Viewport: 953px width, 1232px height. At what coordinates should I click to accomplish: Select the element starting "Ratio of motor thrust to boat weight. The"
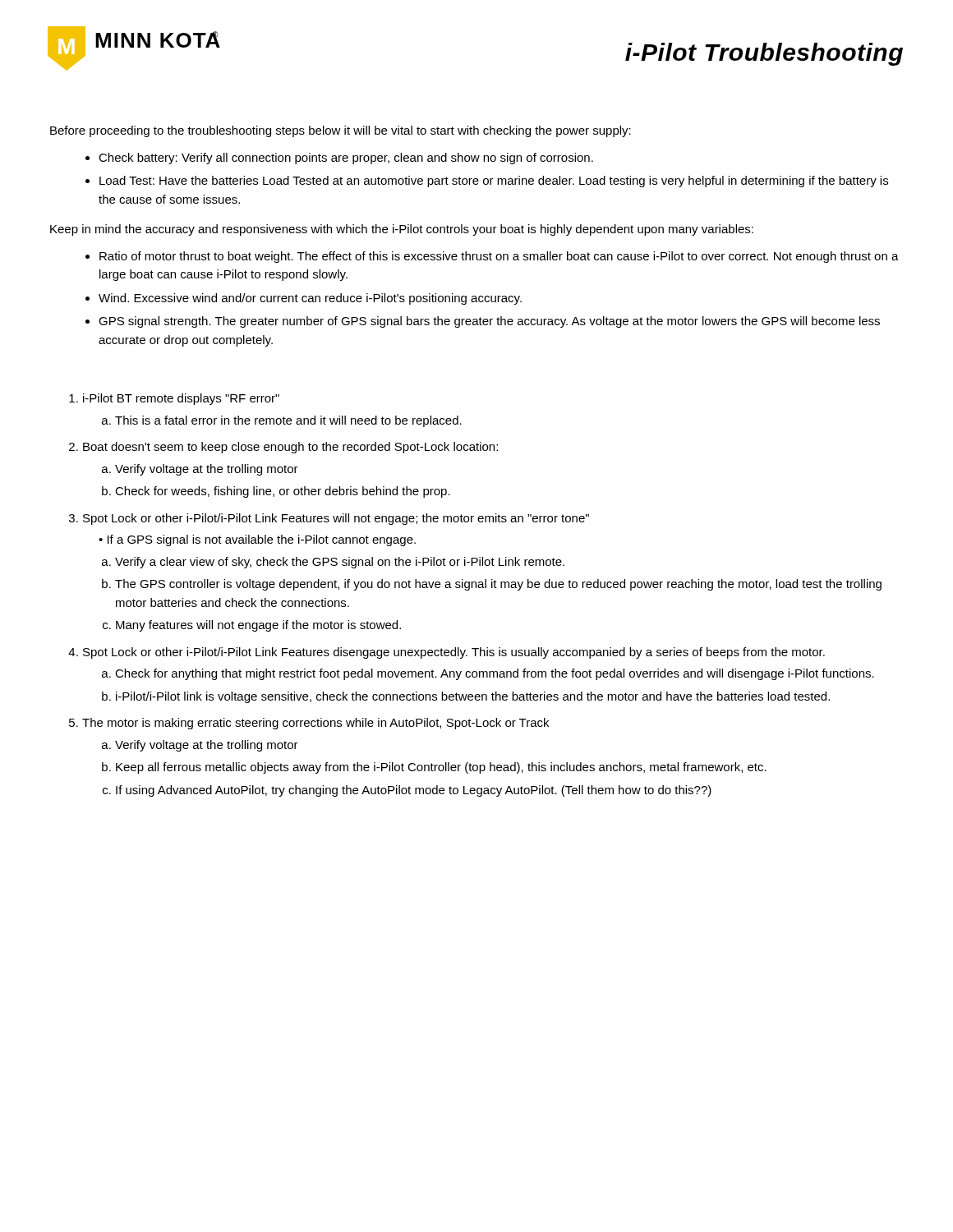tap(498, 265)
